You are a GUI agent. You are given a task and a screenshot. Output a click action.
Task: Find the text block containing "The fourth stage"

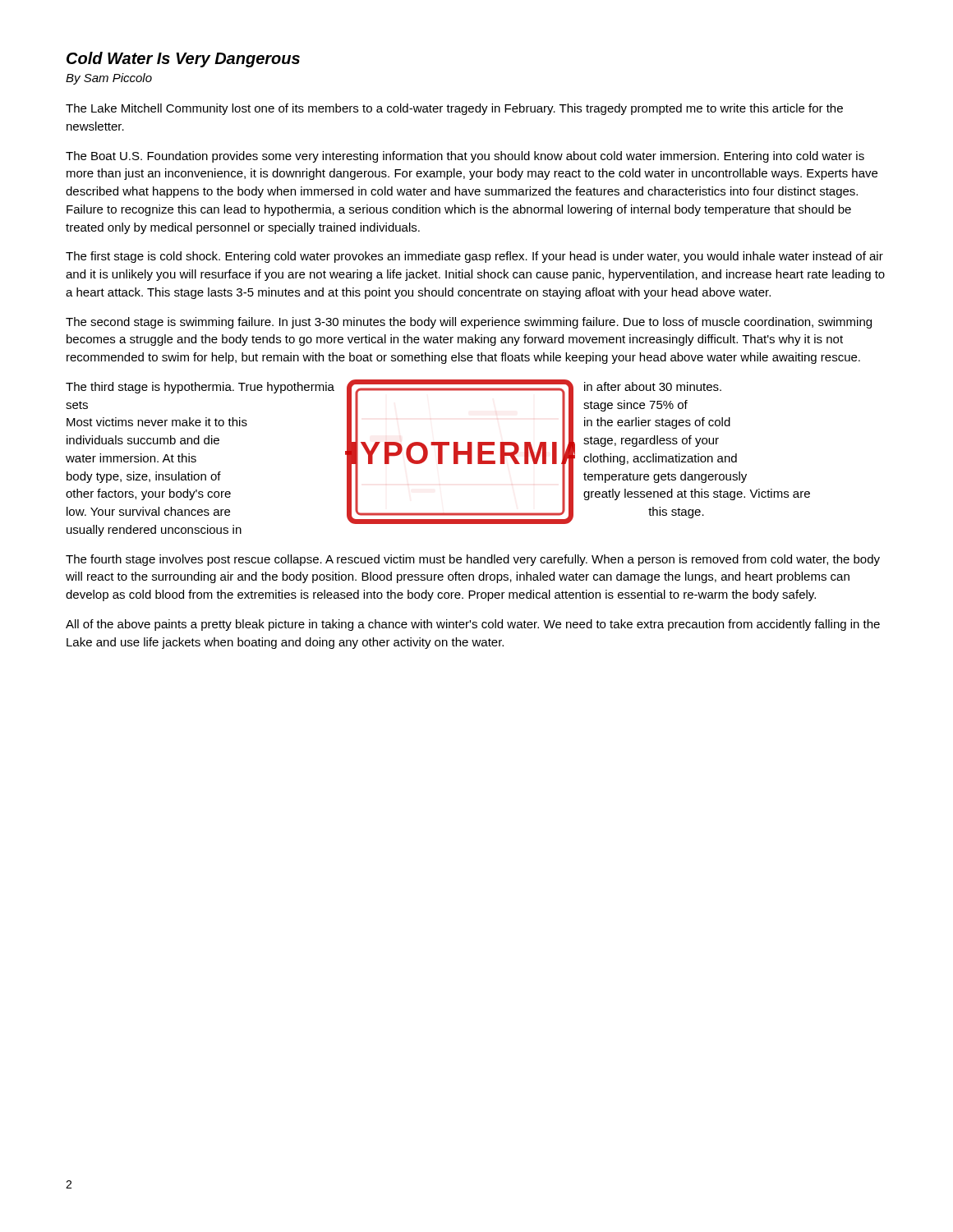coord(473,576)
